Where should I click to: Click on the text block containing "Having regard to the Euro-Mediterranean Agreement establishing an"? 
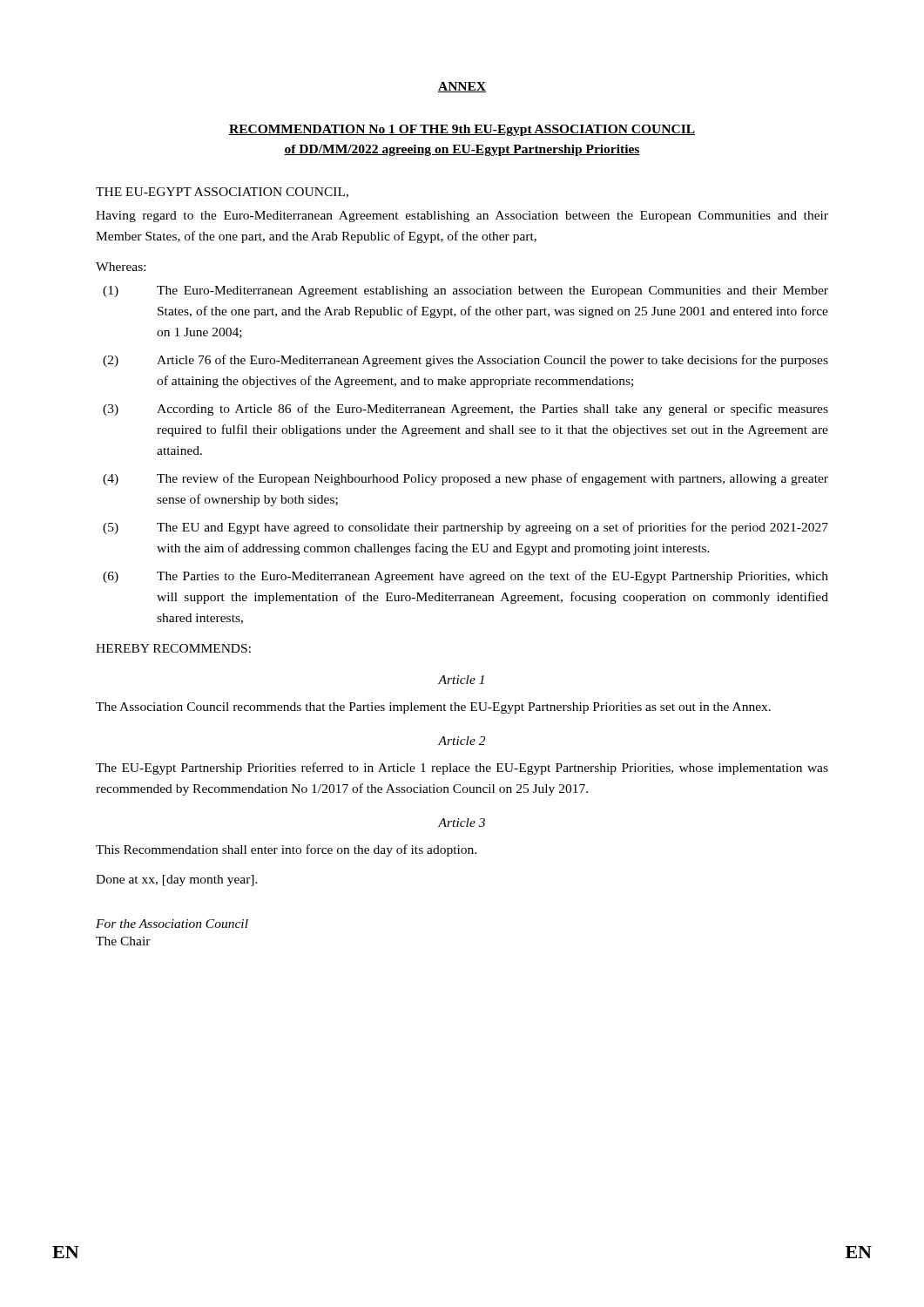pos(462,225)
